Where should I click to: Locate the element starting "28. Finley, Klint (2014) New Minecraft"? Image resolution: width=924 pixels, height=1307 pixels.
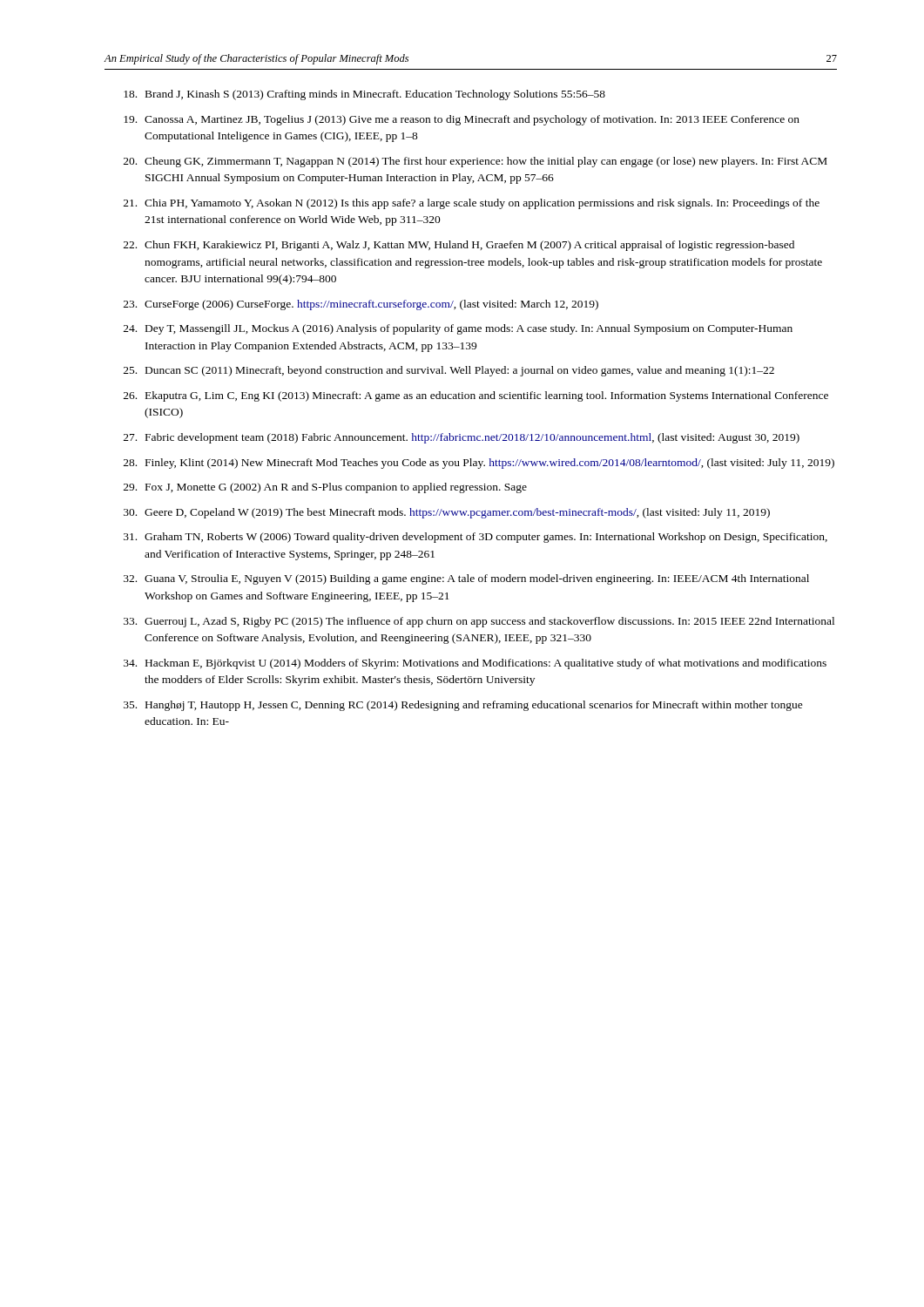[471, 462]
